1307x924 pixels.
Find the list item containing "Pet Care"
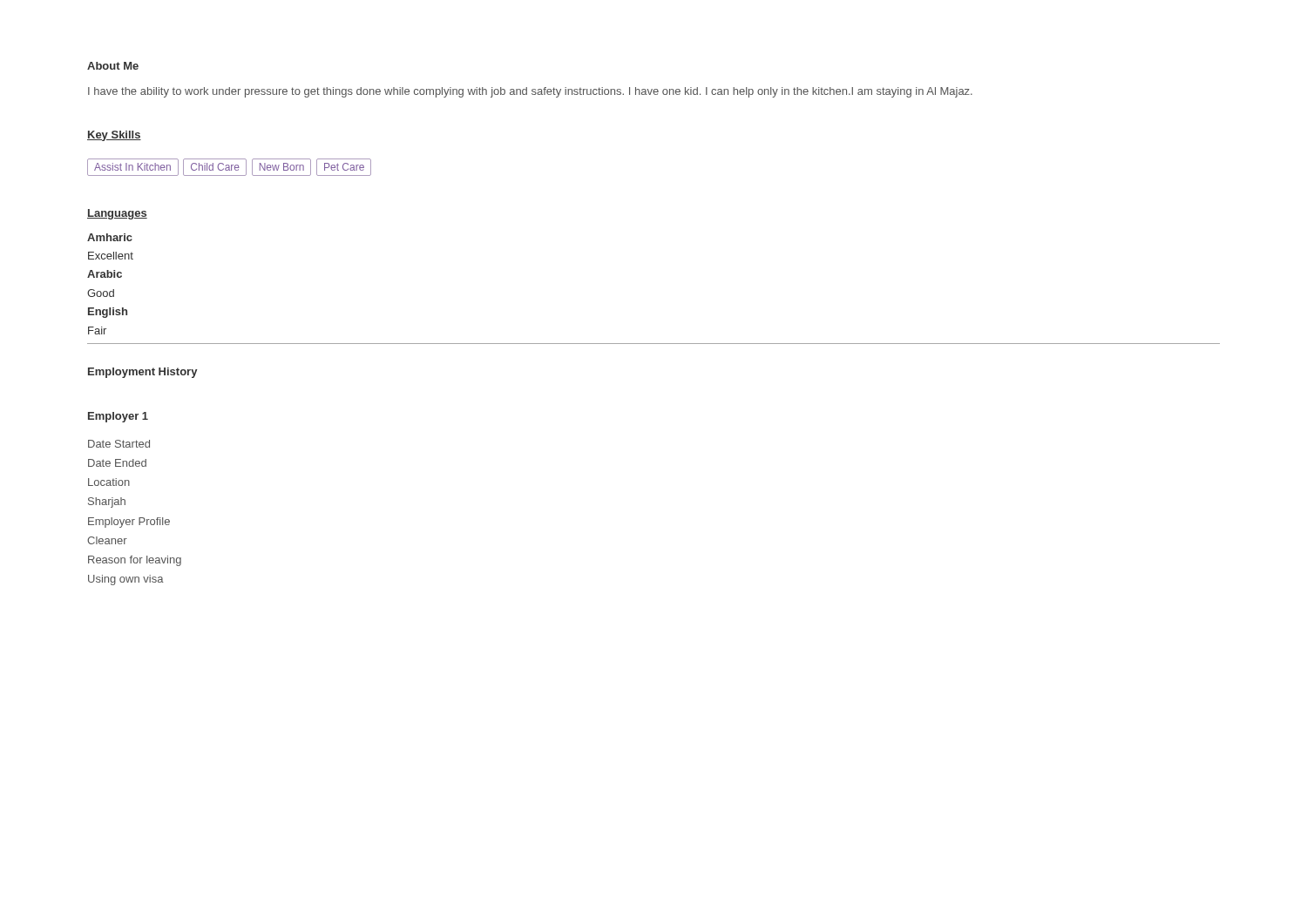coord(344,167)
